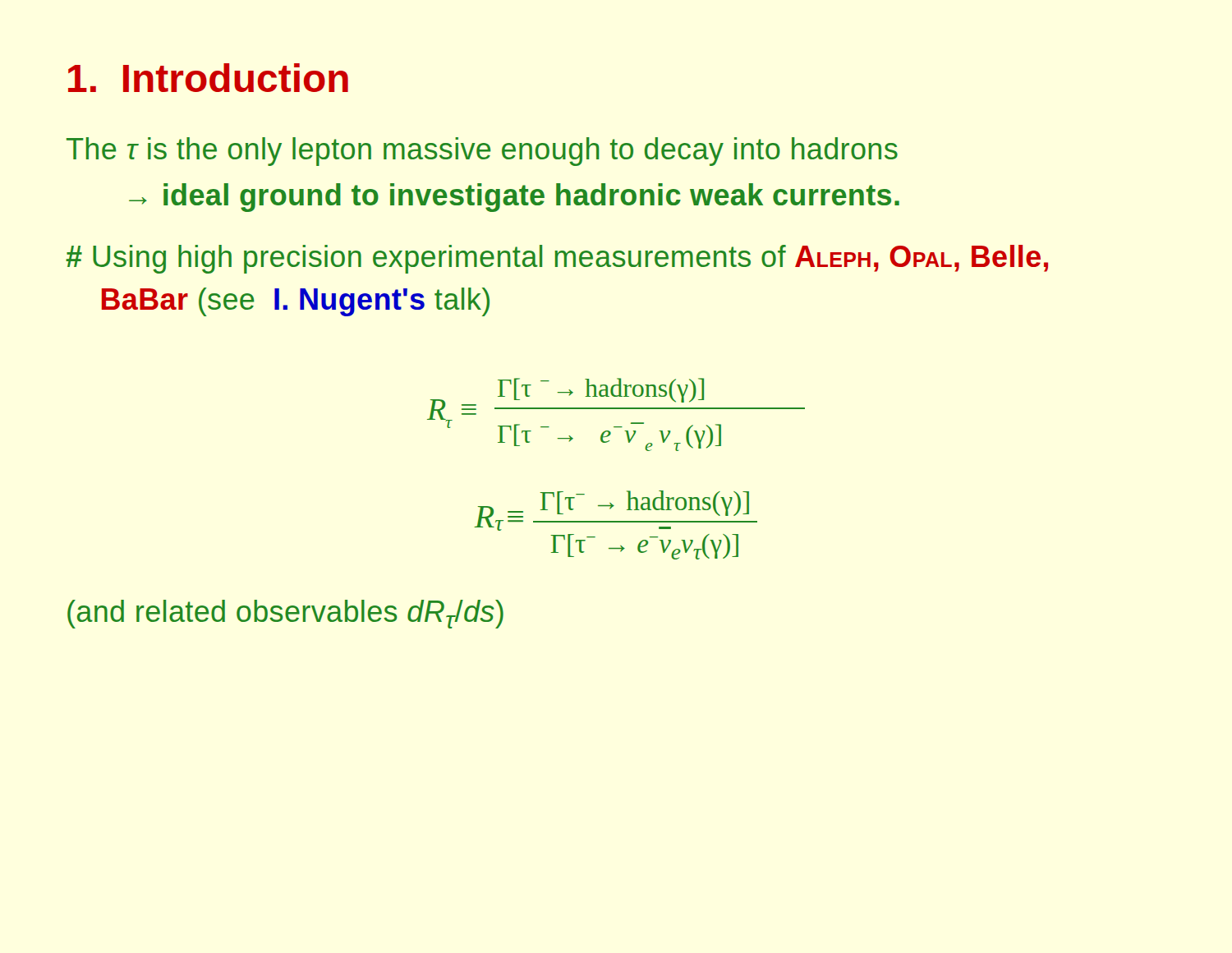Screen dimensions: 953x1232
Task: Locate the block of text that opens with "Using high precision experimental measurements of"
Action: point(558,278)
